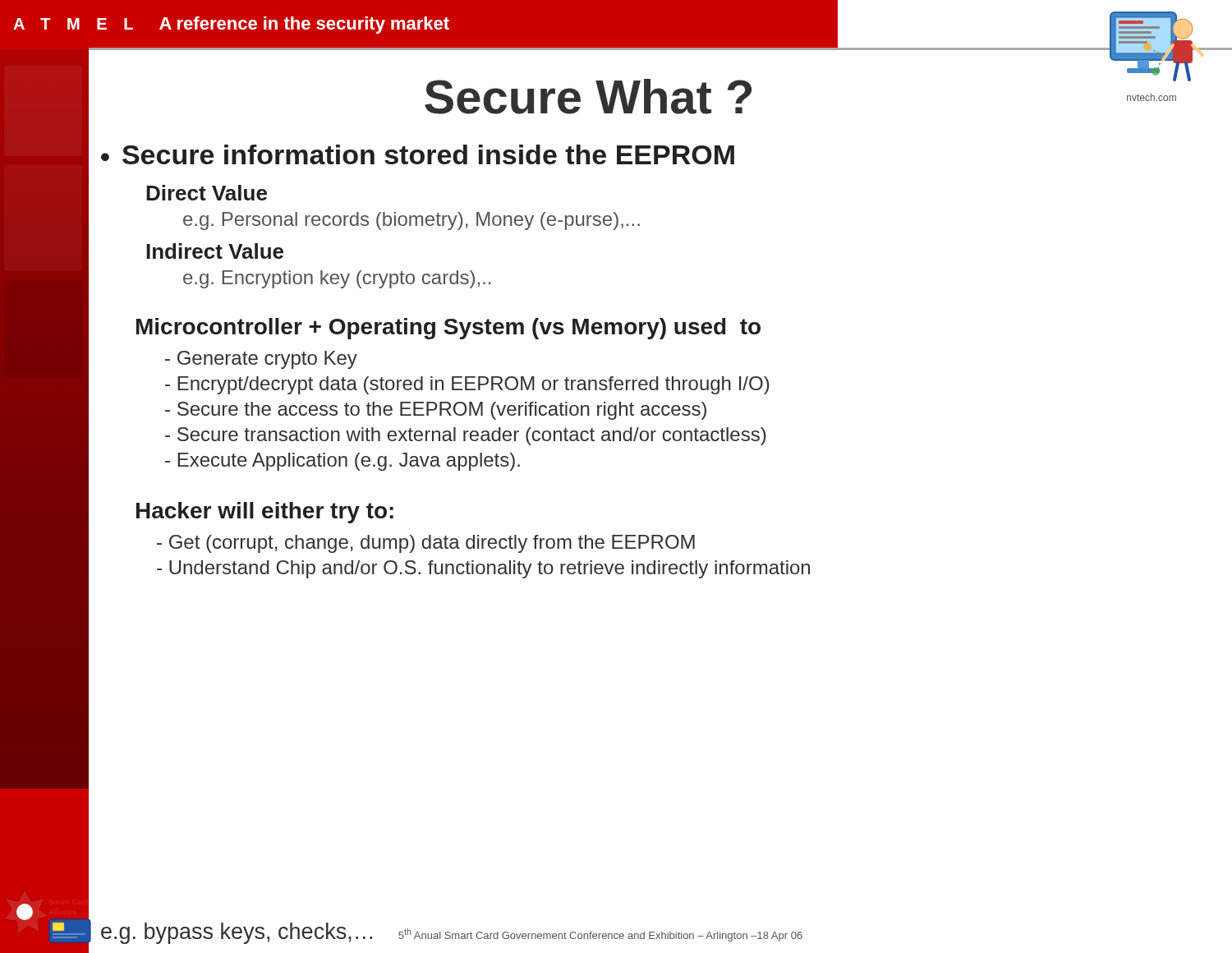Image resolution: width=1232 pixels, height=953 pixels.
Task: Navigate to the passage starting "Execute Application (e.g. Java applets)."
Action: point(343,460)
